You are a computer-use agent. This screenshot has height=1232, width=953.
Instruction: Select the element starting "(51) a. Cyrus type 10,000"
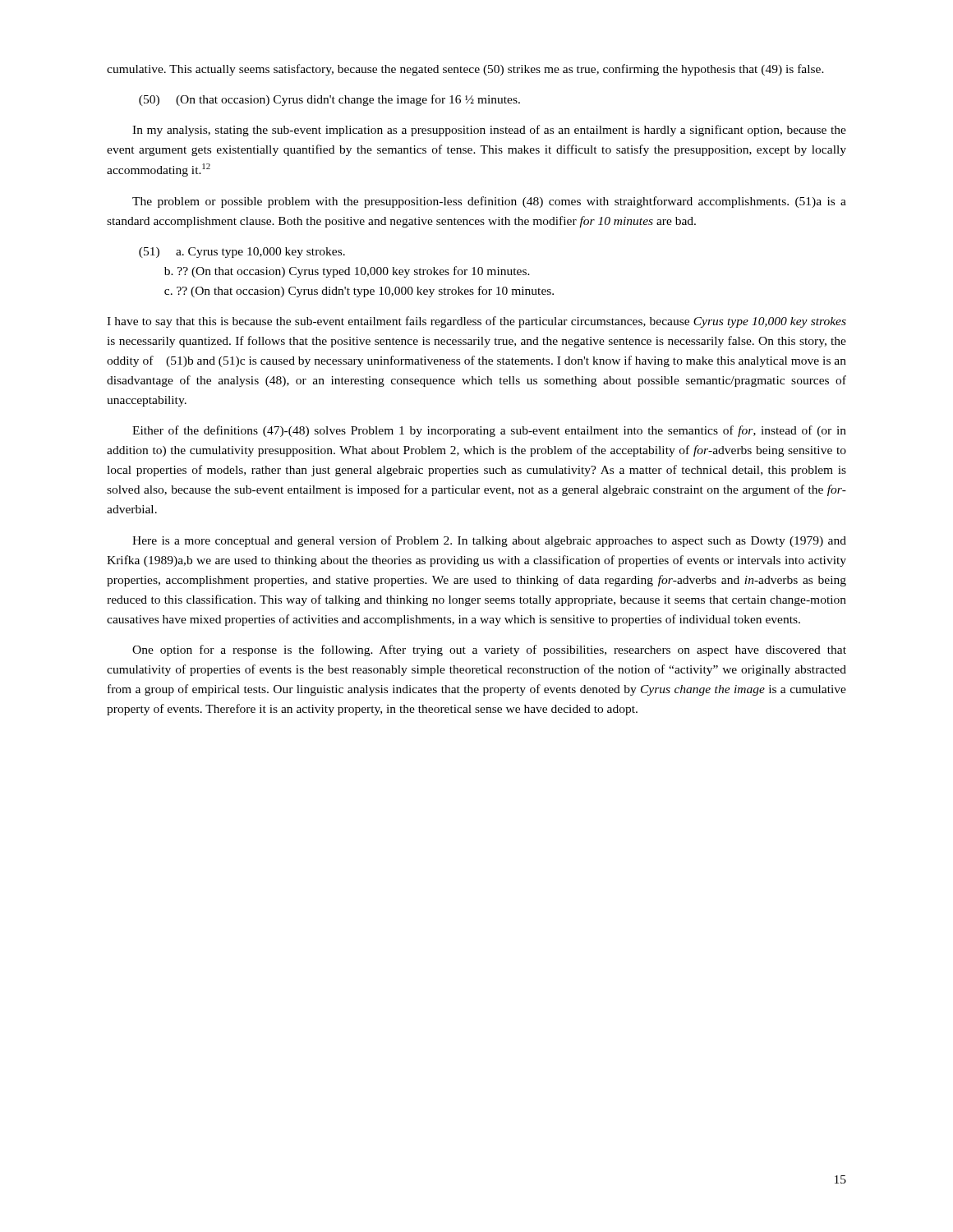pos(492,271)
